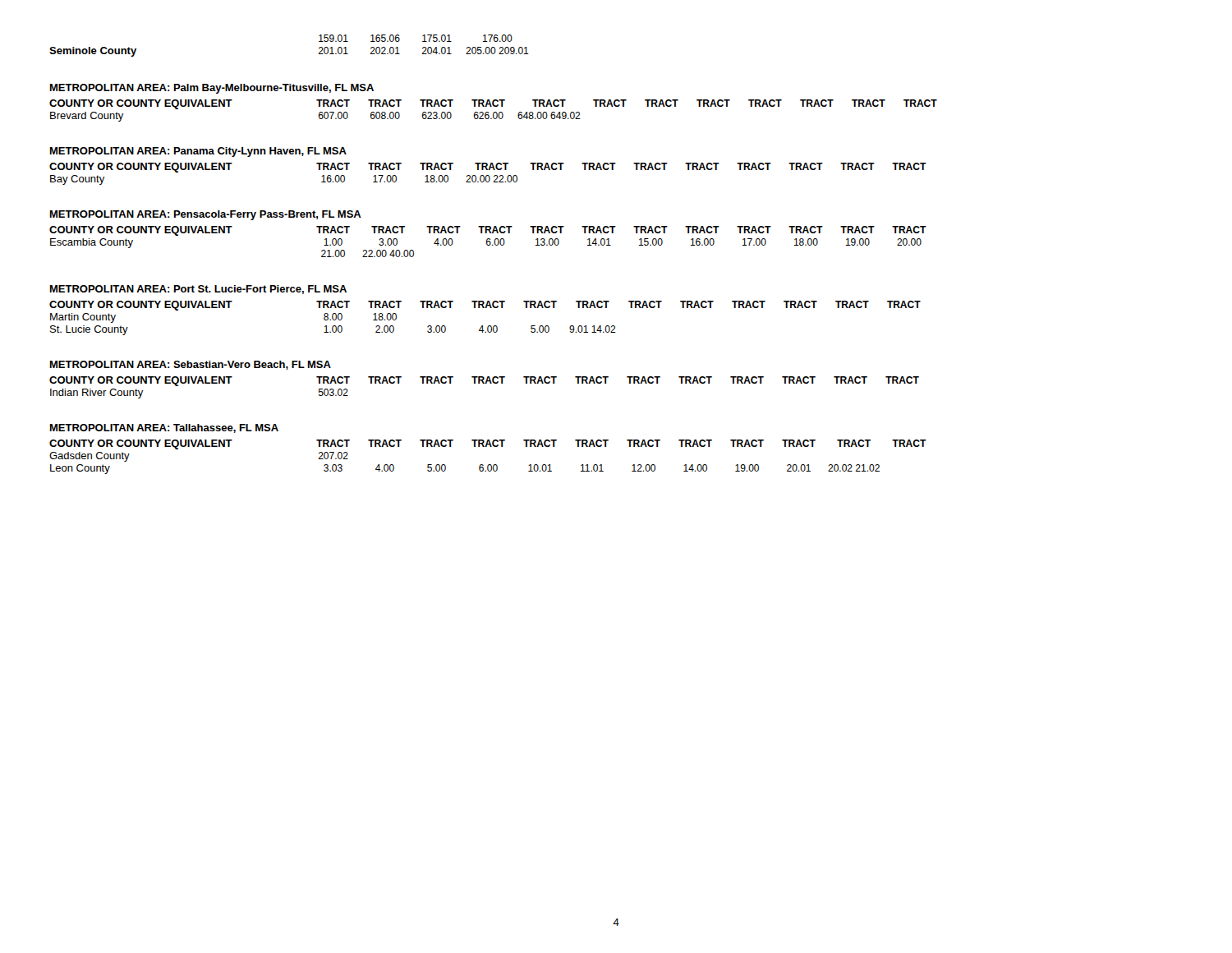The height and width of the screenshot is (953, 1232).
Task: Find the table that mentions "648.00 649.02"
Action: (616, 109)
